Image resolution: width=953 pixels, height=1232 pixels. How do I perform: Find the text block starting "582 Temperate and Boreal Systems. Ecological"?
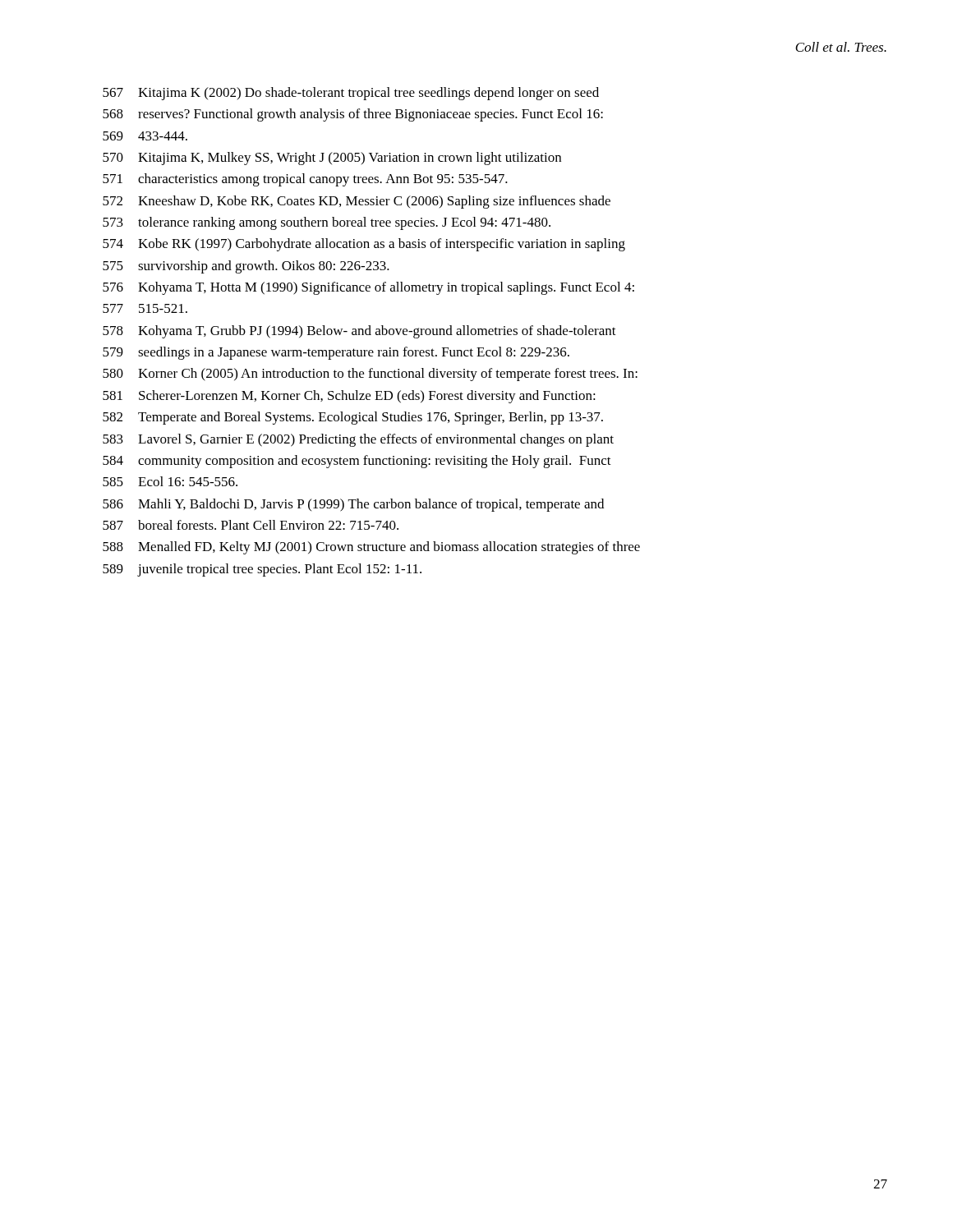[481, 418]
